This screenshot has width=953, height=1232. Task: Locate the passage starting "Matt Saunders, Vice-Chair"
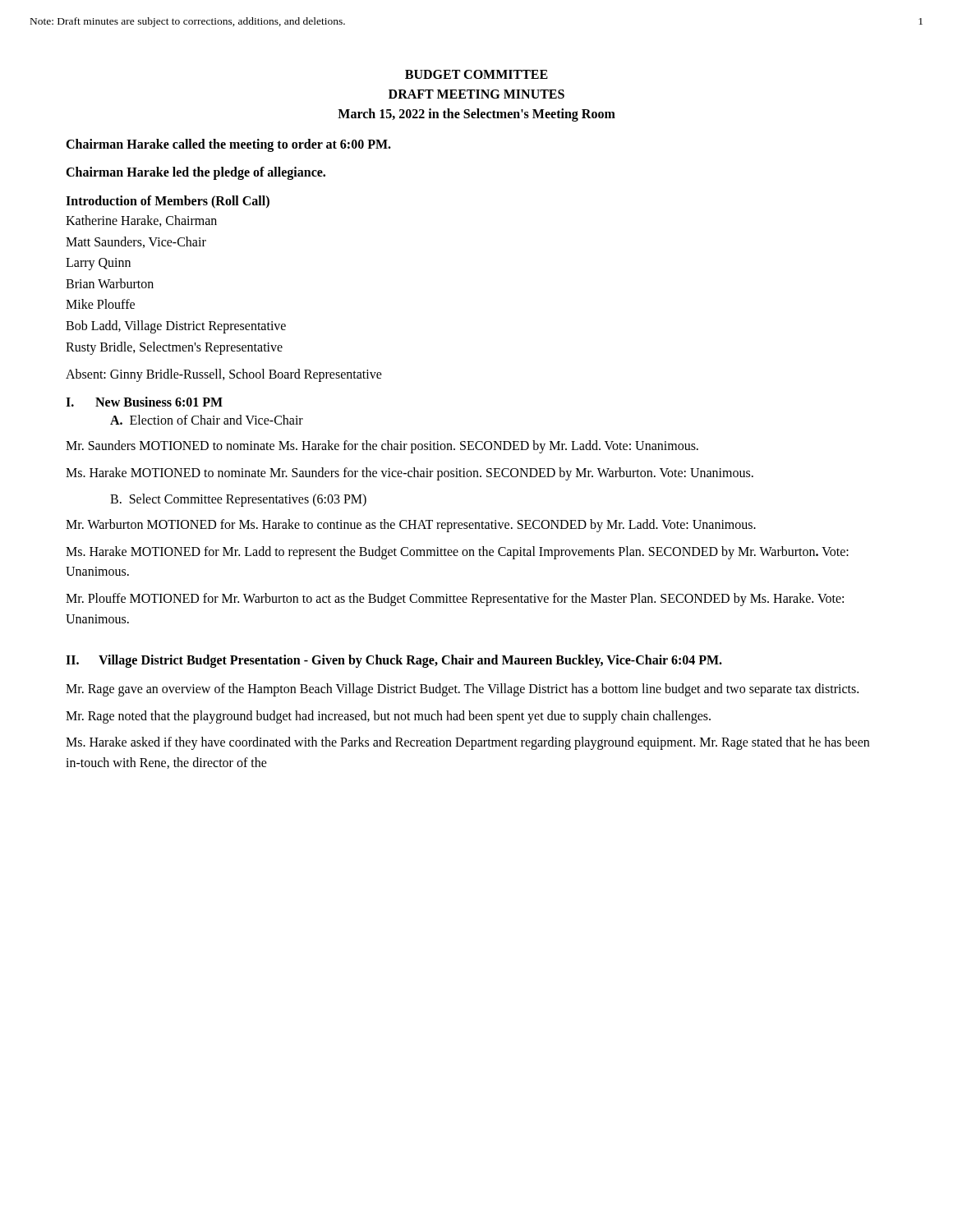pyautogui.click(x=136, y=242)
